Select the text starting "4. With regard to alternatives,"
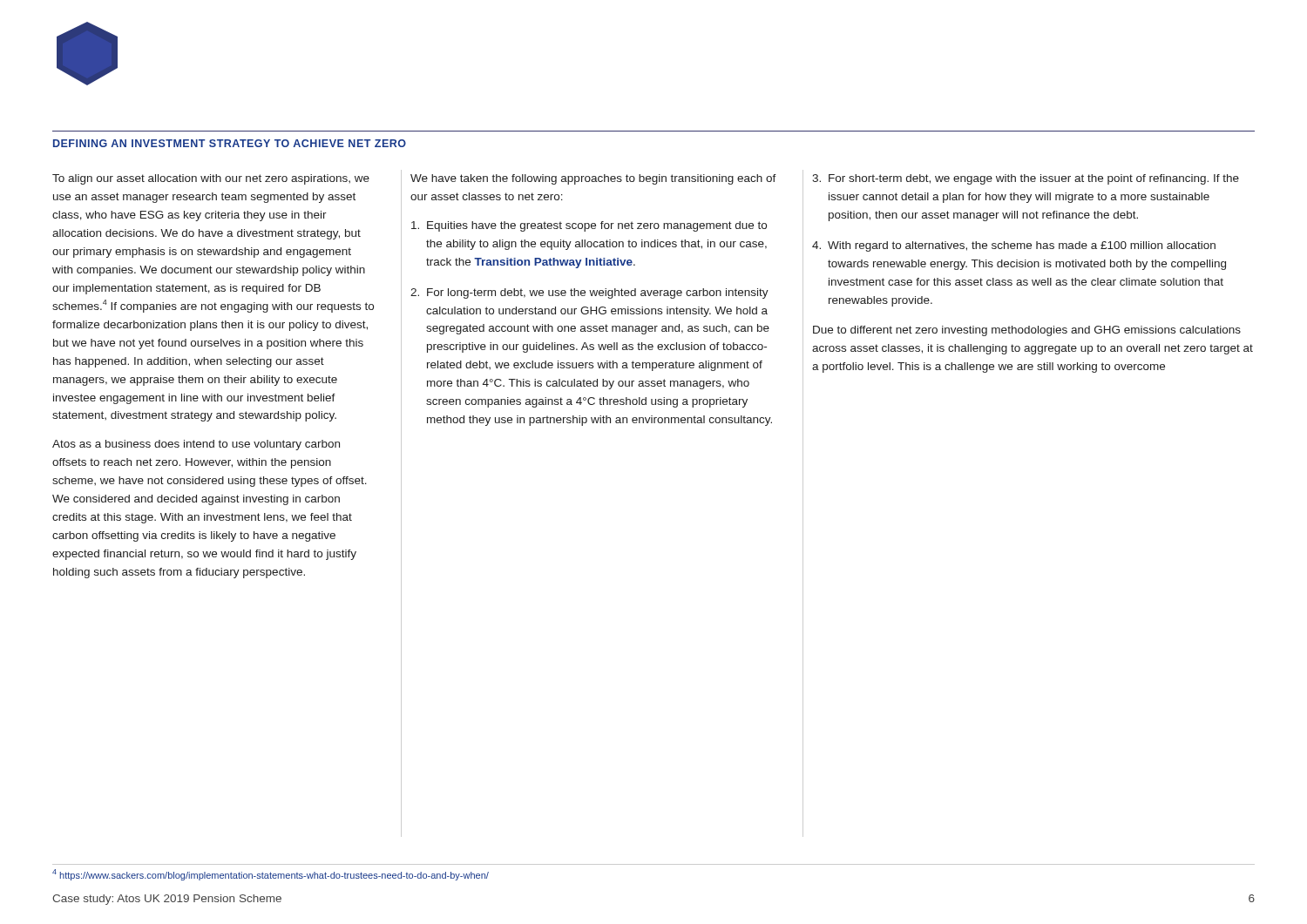1307x924 pixels. (x=1033, y=273)
